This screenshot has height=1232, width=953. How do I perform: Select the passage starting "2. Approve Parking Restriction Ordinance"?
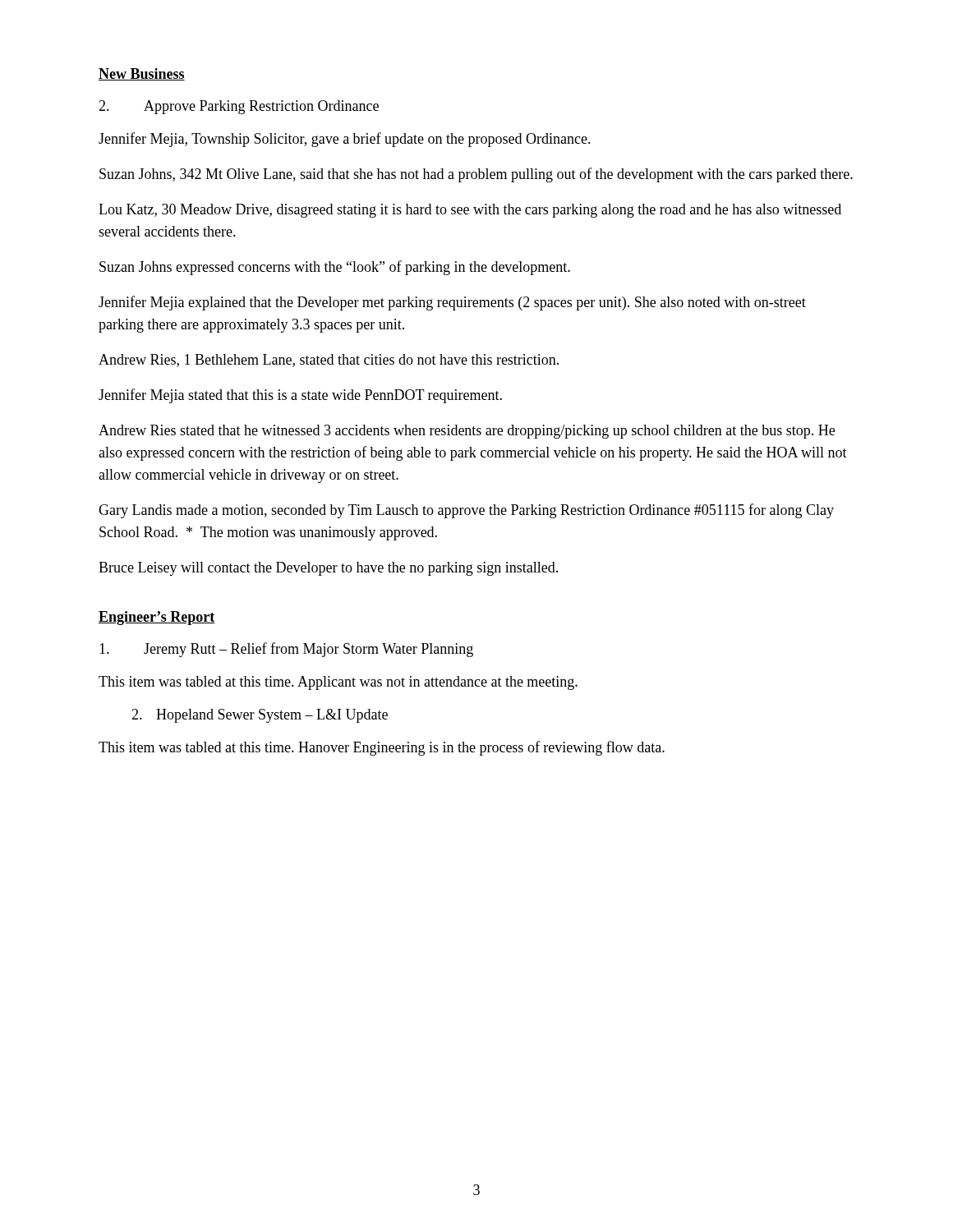(x=239, y=106)
